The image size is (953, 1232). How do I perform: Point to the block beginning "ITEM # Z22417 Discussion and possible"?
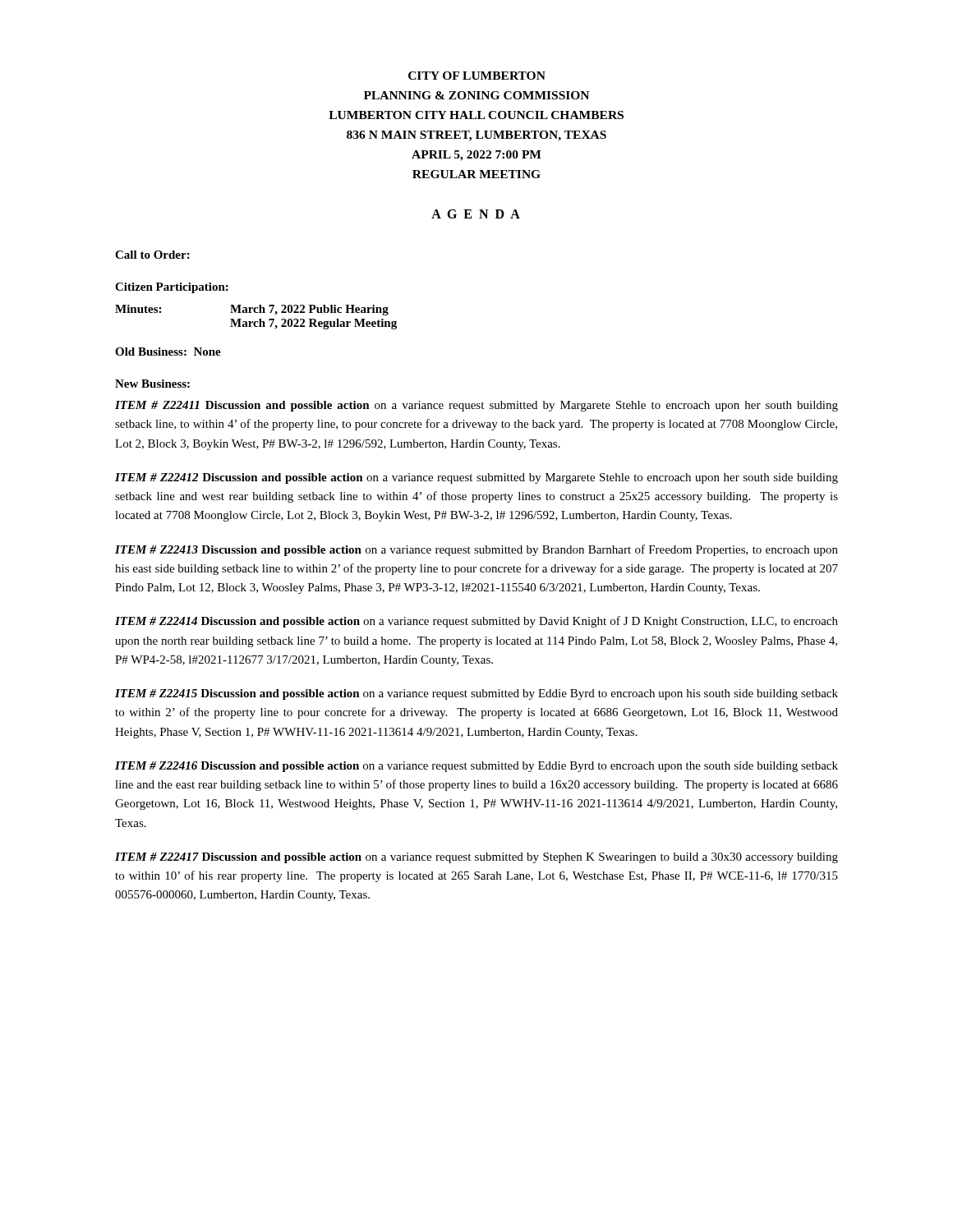click(476, 876)
